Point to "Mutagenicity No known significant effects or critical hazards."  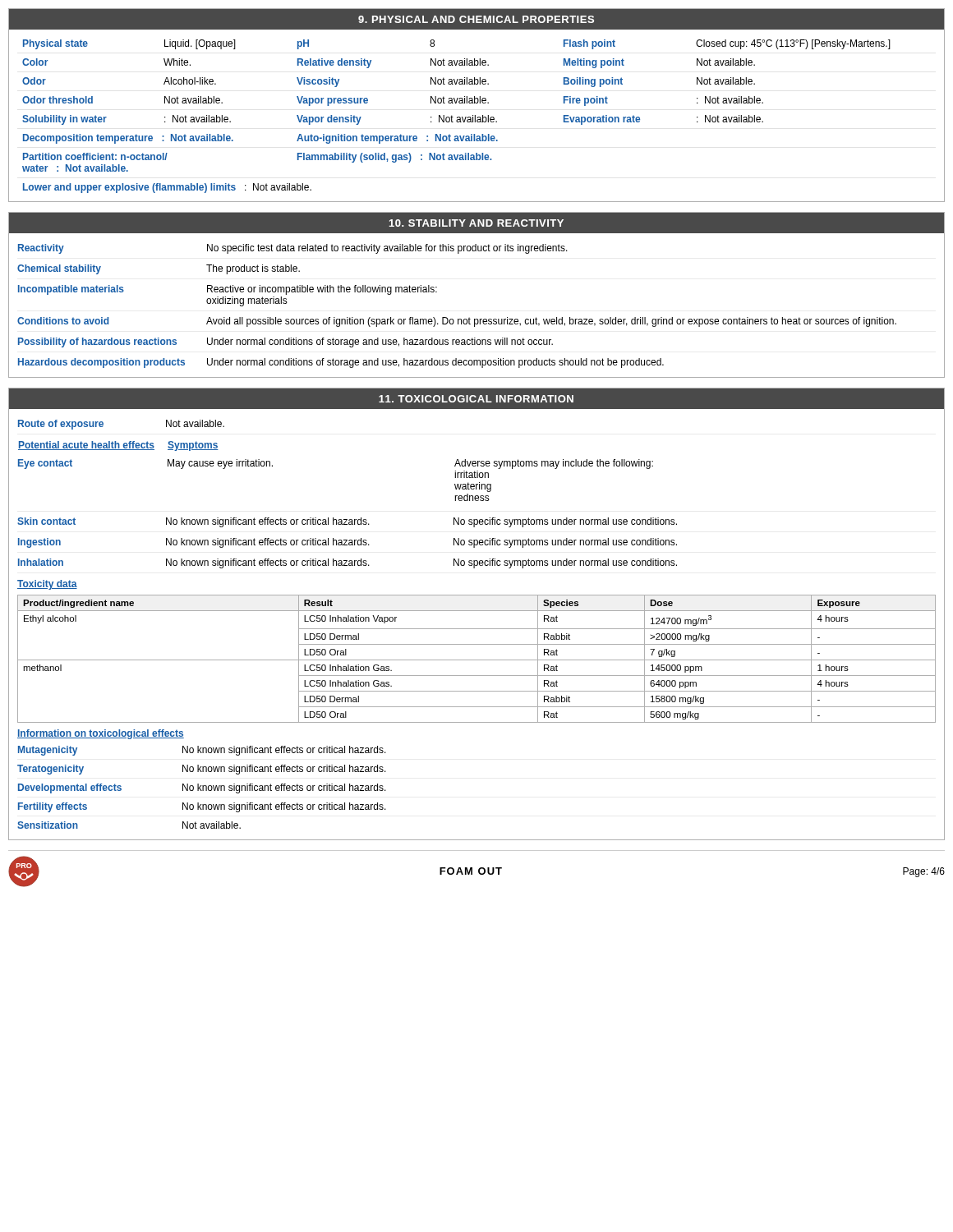[x=202, y=751]
